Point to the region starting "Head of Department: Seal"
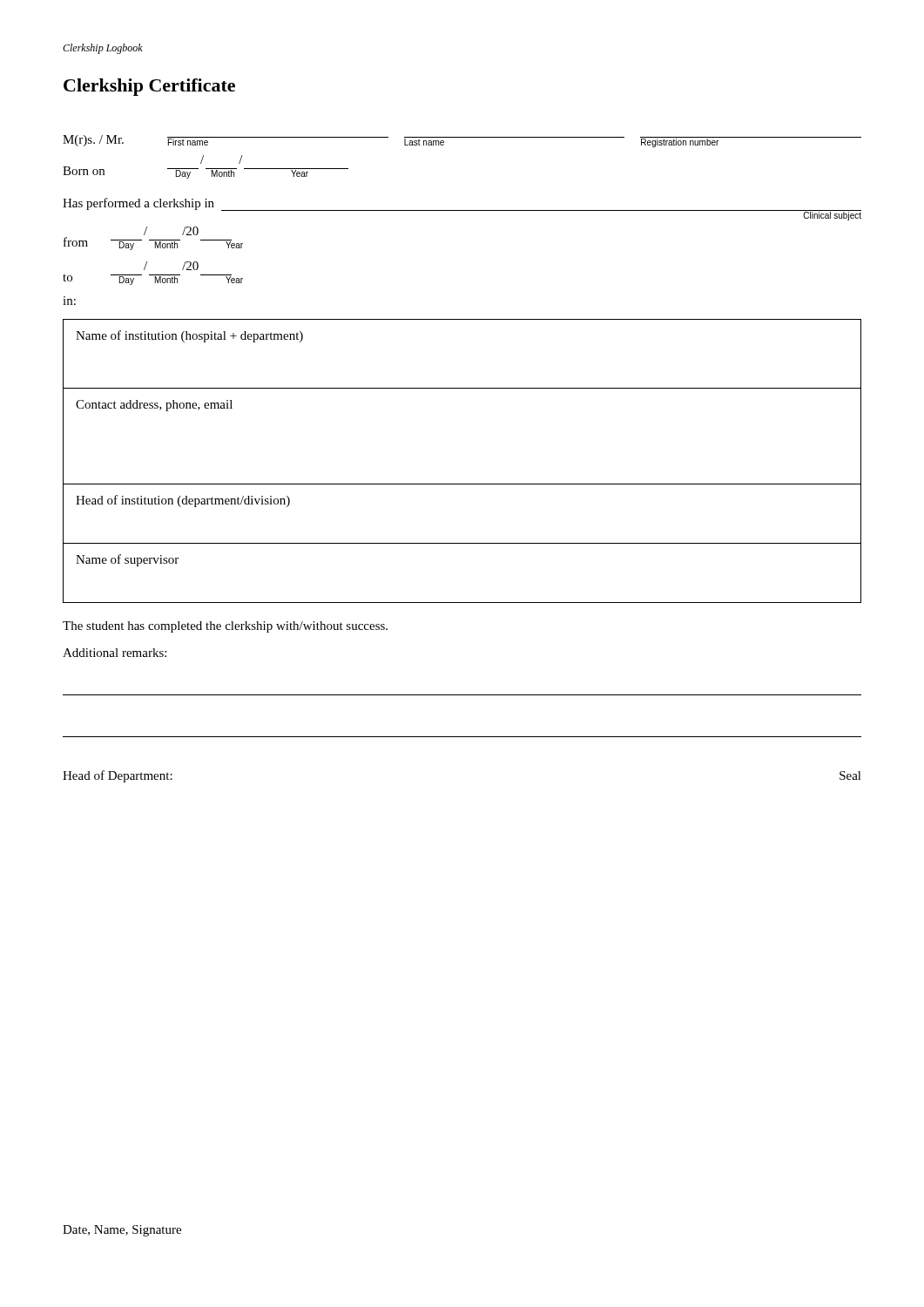The image size is (924, 1307). (110, 776)
